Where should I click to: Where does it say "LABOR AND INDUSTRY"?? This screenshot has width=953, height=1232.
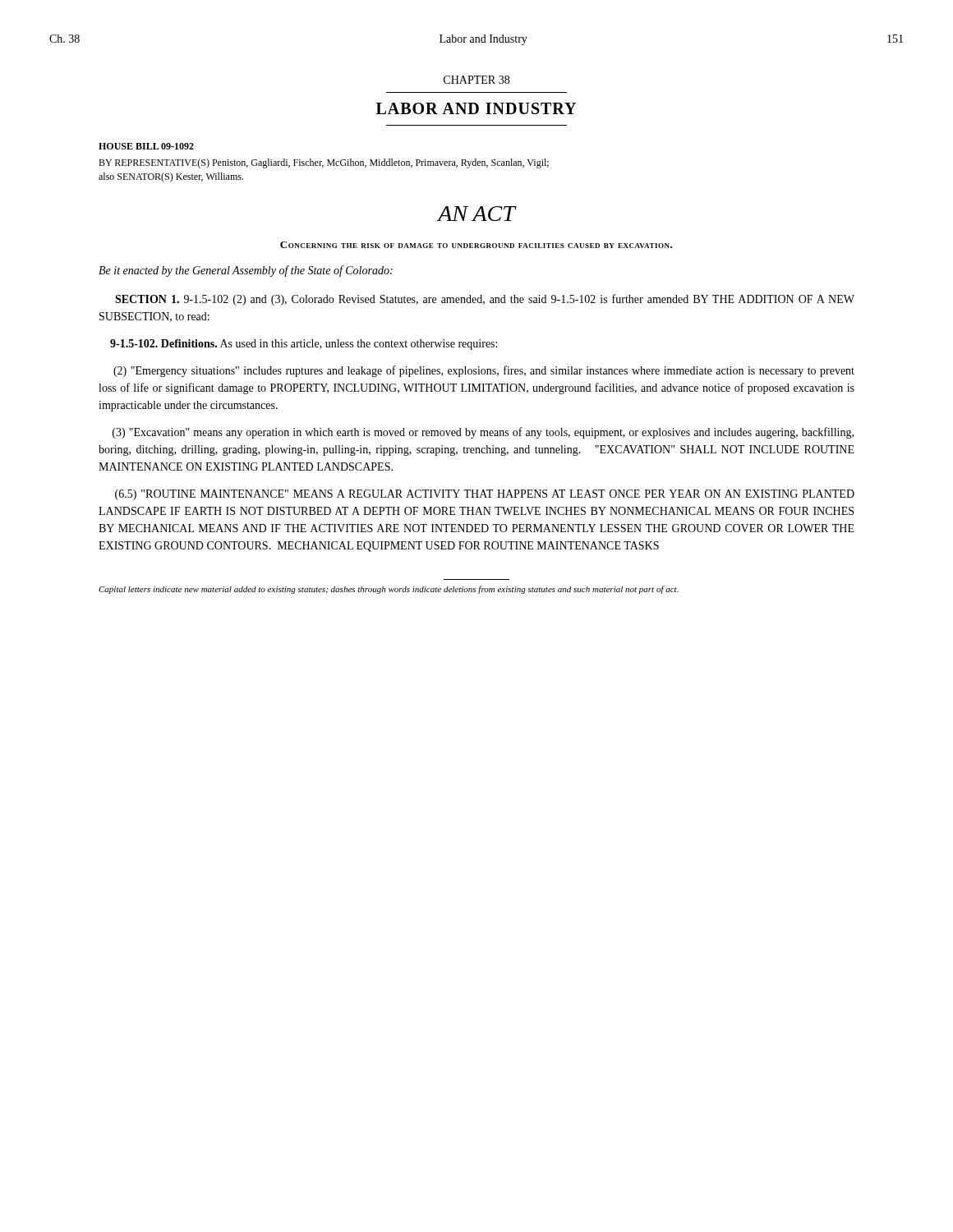click(x=476, y=108)
